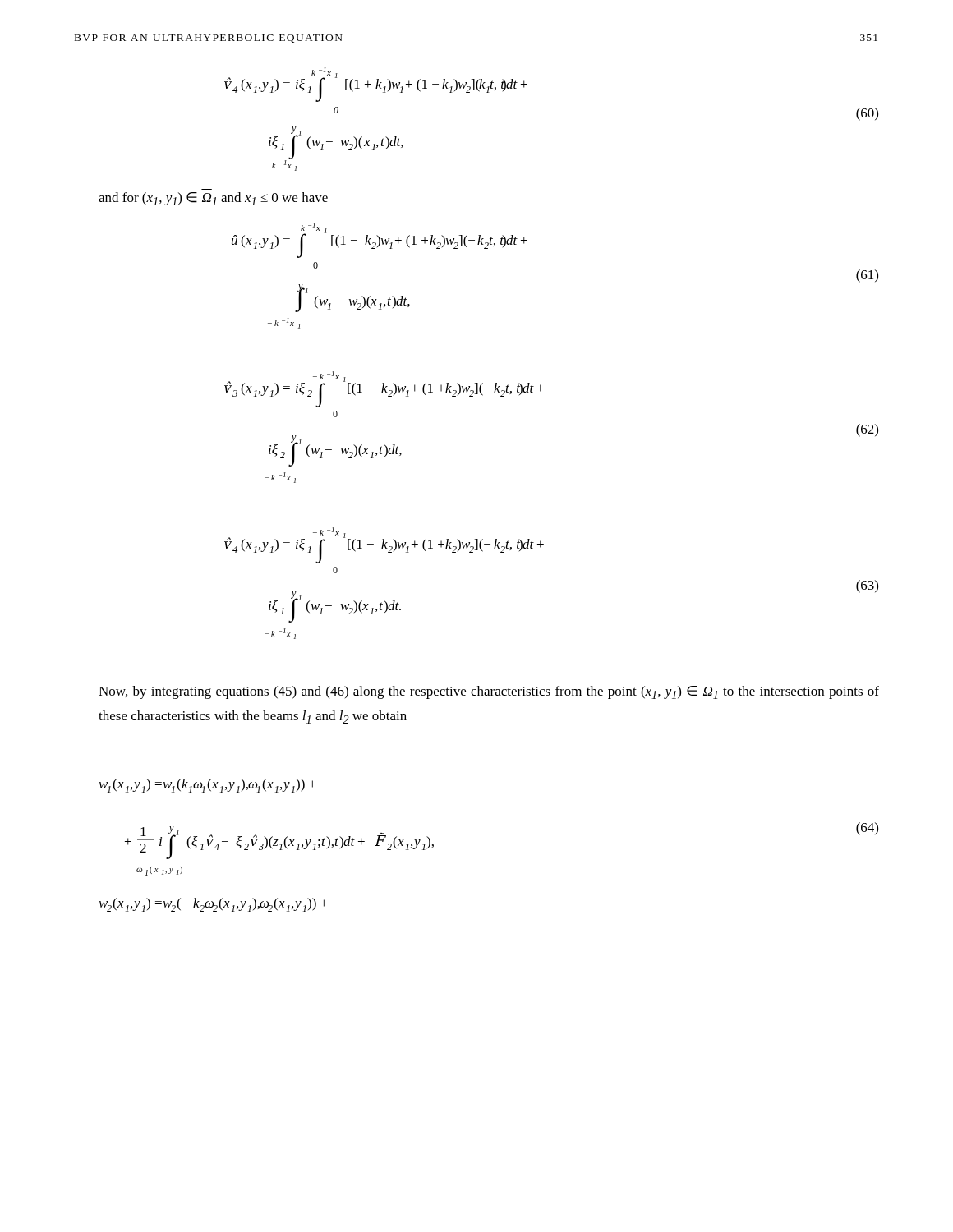Point to the formula beginning "w 1 ("
This screenshot has width=953, height=1232.
click(208, 786)
